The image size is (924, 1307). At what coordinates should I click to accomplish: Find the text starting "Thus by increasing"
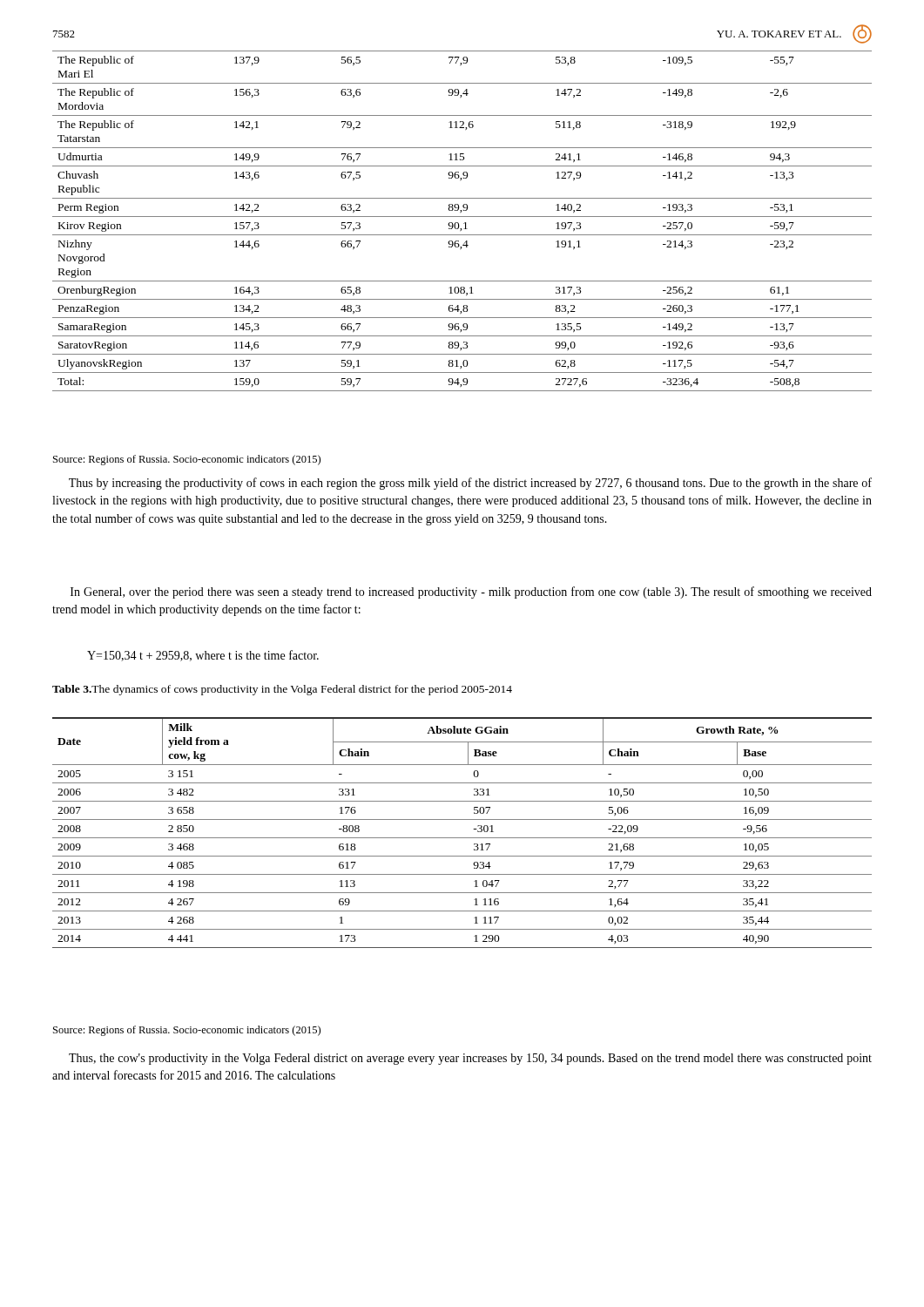click(x=462, y=501)
